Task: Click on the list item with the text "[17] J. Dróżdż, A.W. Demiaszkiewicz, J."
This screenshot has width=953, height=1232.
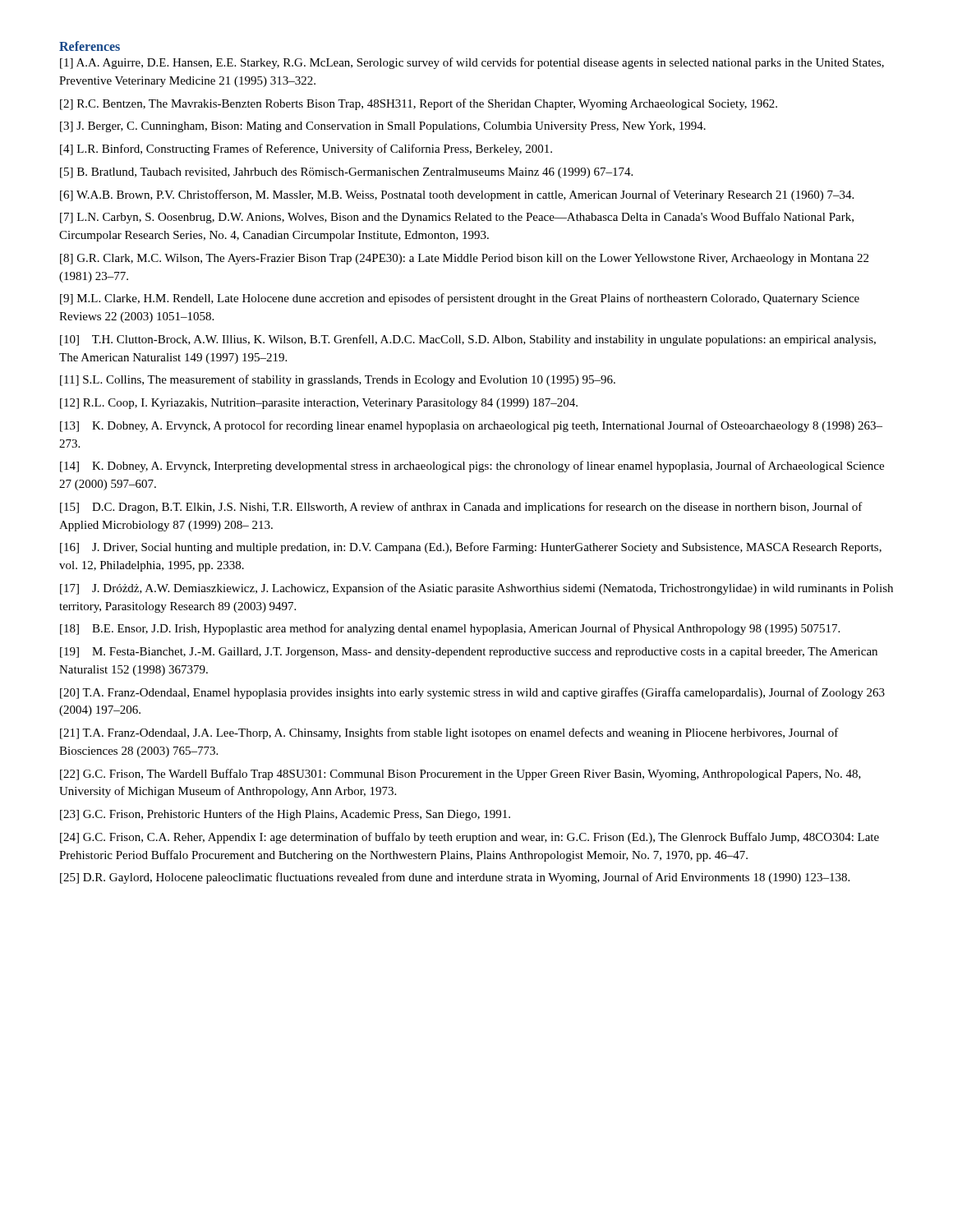Action: (x=476, y=597)
